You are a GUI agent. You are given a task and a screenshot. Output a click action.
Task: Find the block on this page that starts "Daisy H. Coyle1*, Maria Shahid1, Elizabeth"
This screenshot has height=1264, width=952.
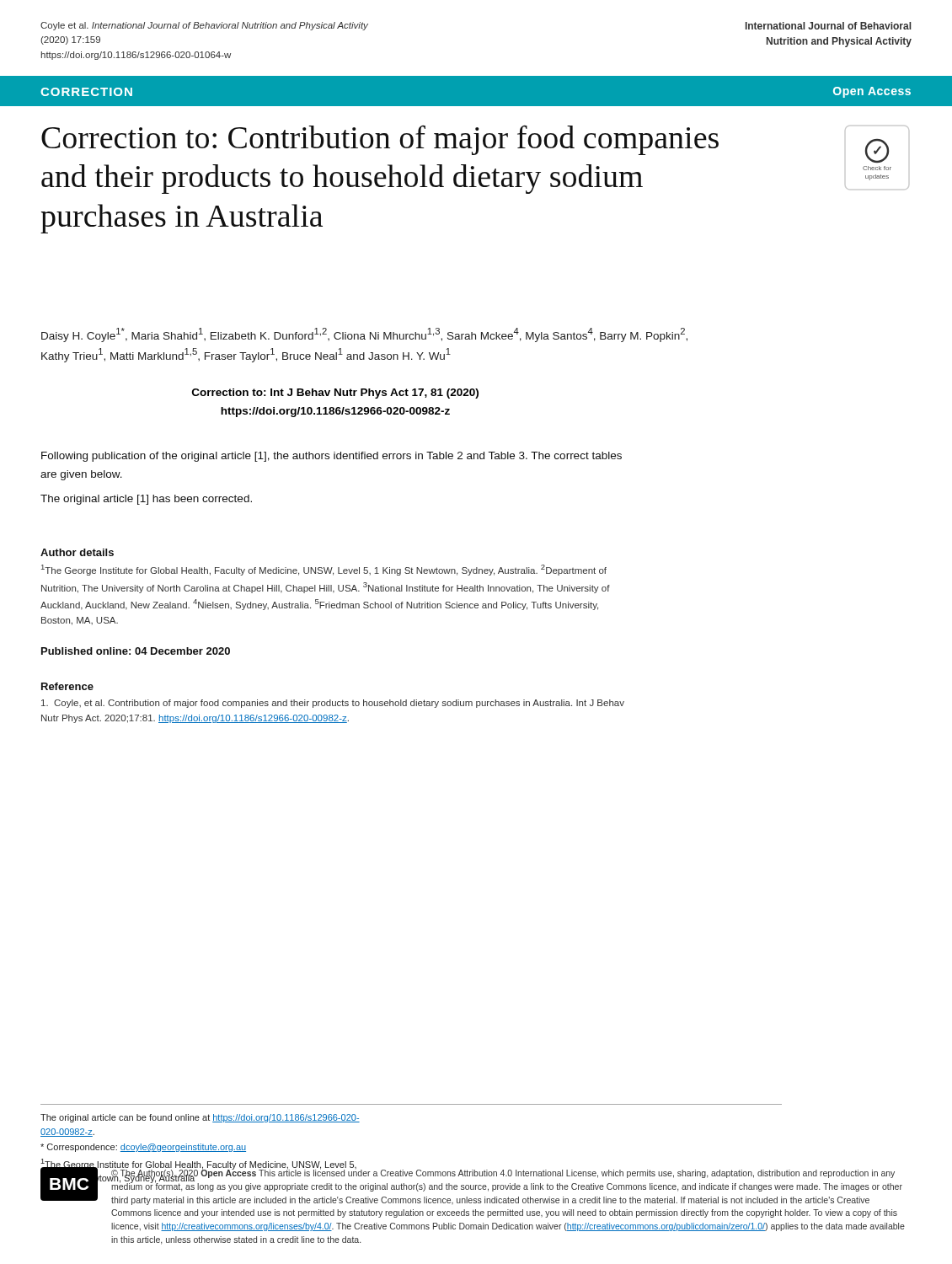[365, 344]
